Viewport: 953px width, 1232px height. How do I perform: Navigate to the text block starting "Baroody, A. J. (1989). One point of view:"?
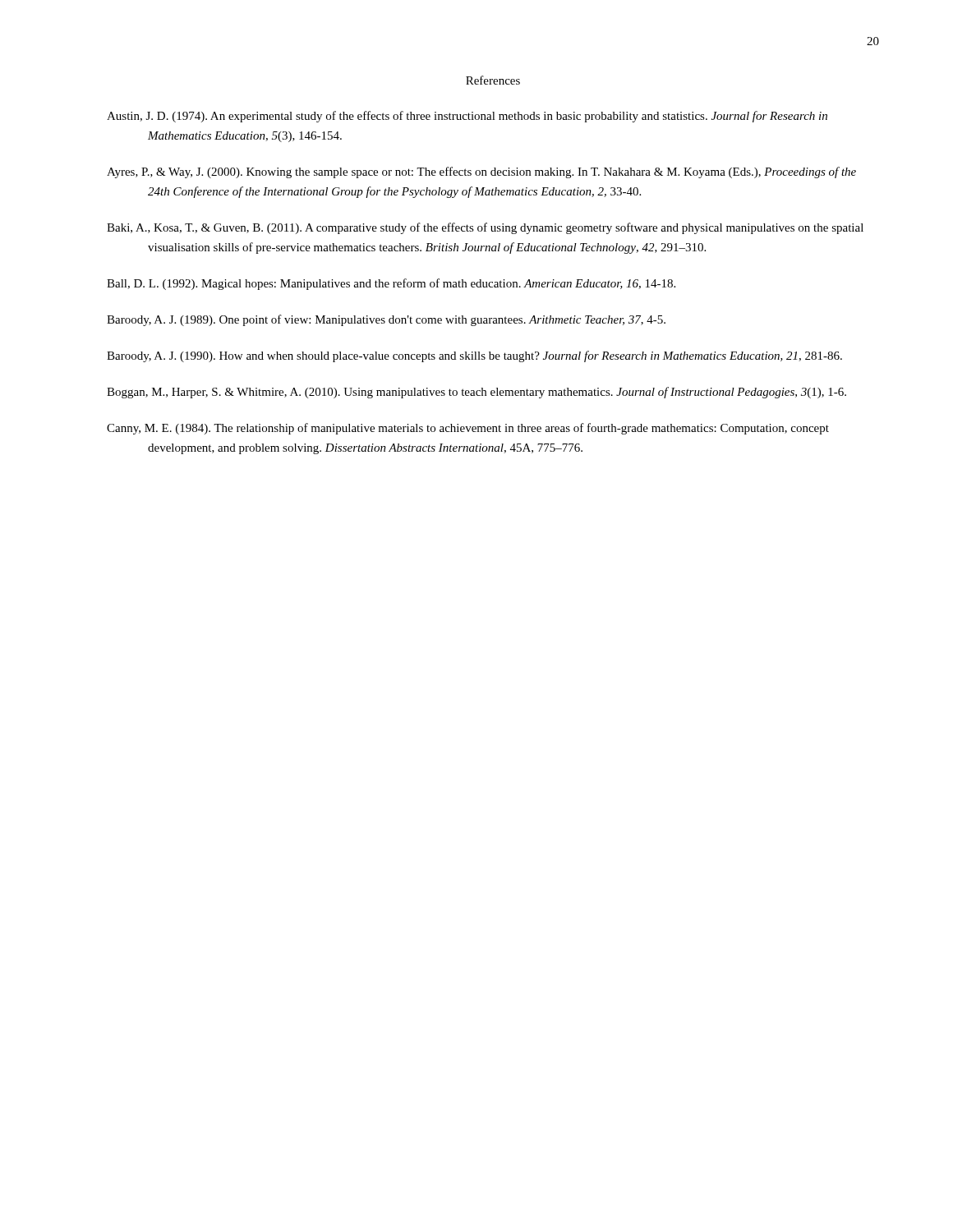point(387,320)
